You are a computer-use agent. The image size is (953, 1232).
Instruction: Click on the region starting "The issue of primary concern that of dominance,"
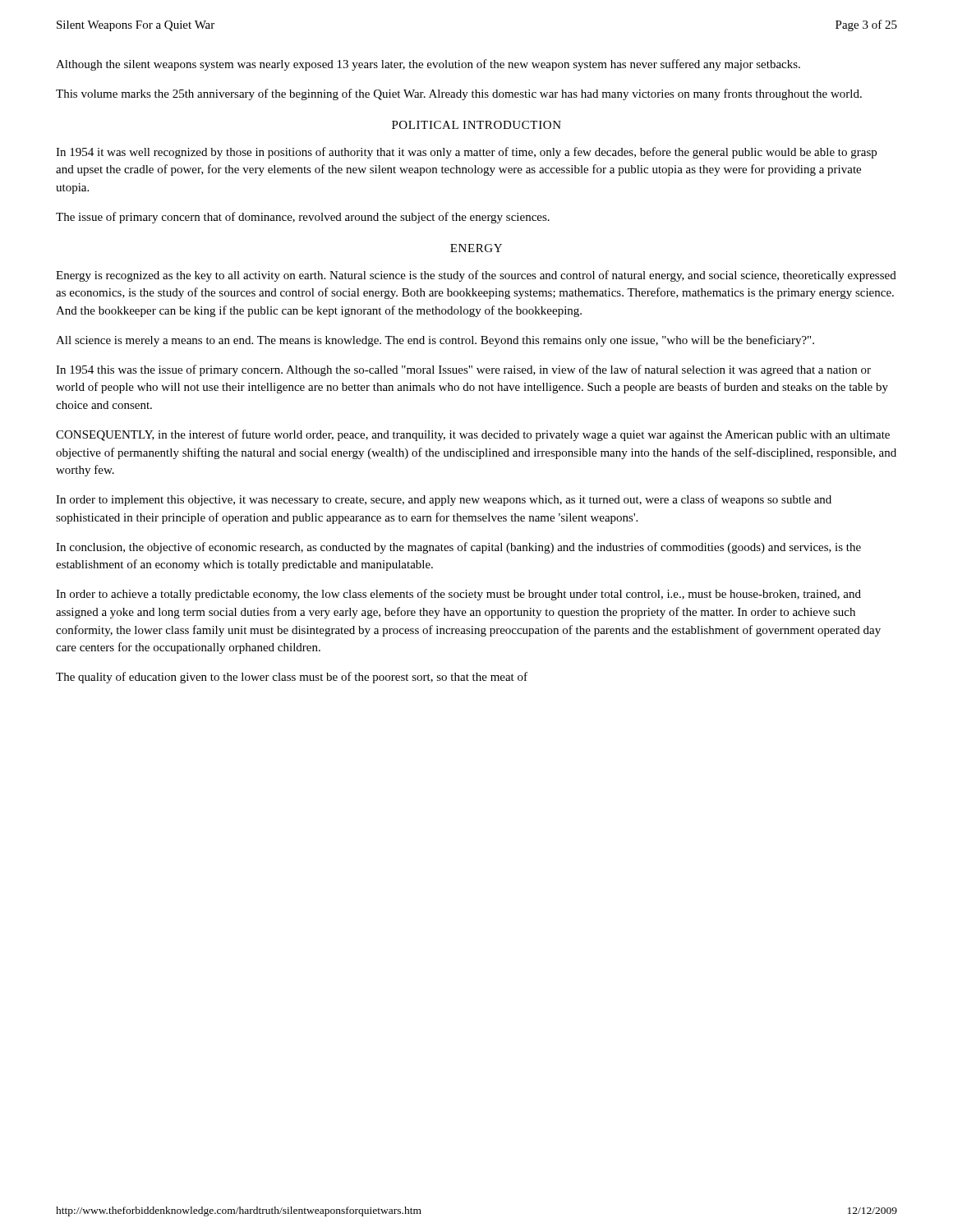click(x=303, y=217)
